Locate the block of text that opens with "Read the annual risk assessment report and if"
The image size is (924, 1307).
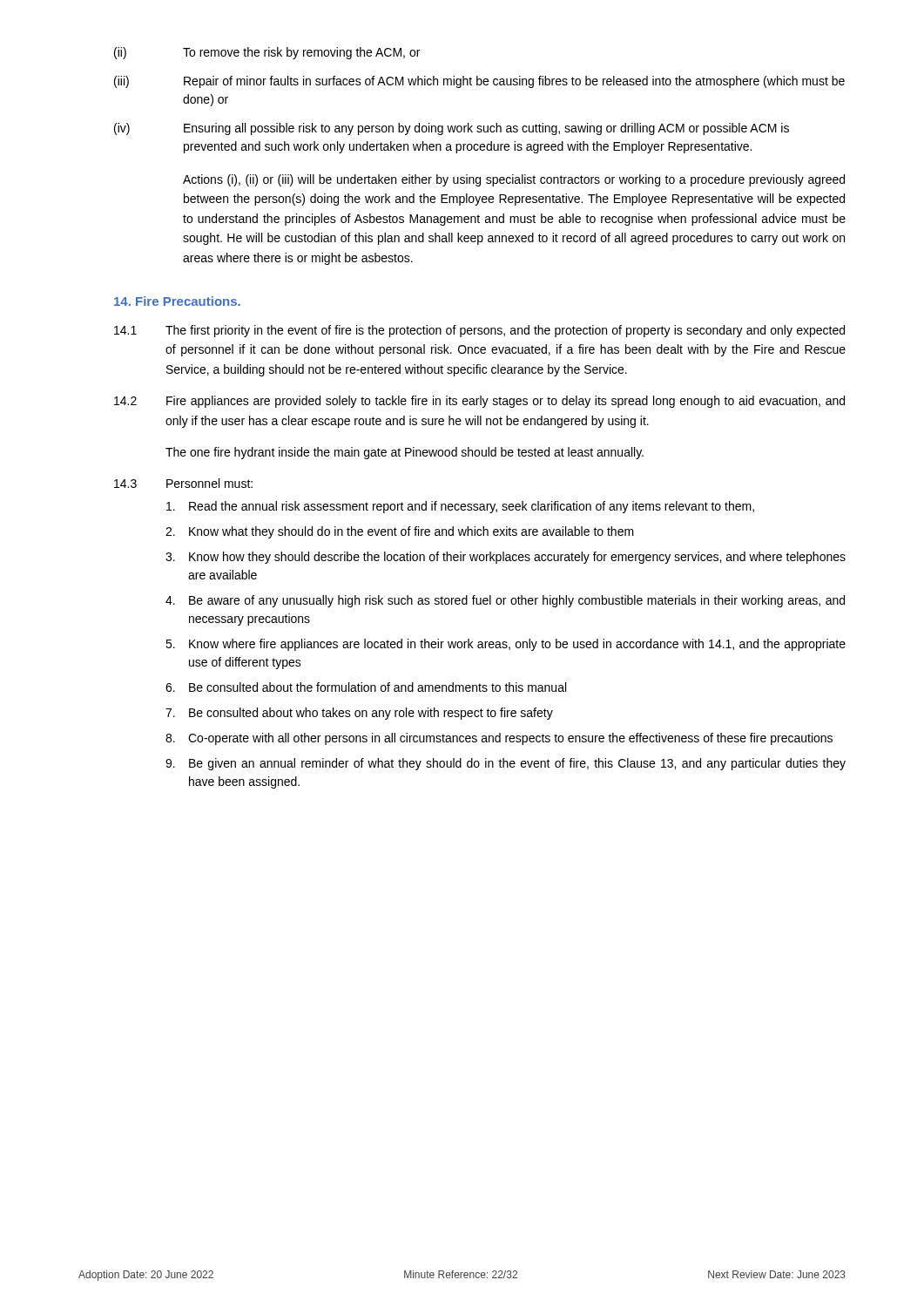[506, 506]
